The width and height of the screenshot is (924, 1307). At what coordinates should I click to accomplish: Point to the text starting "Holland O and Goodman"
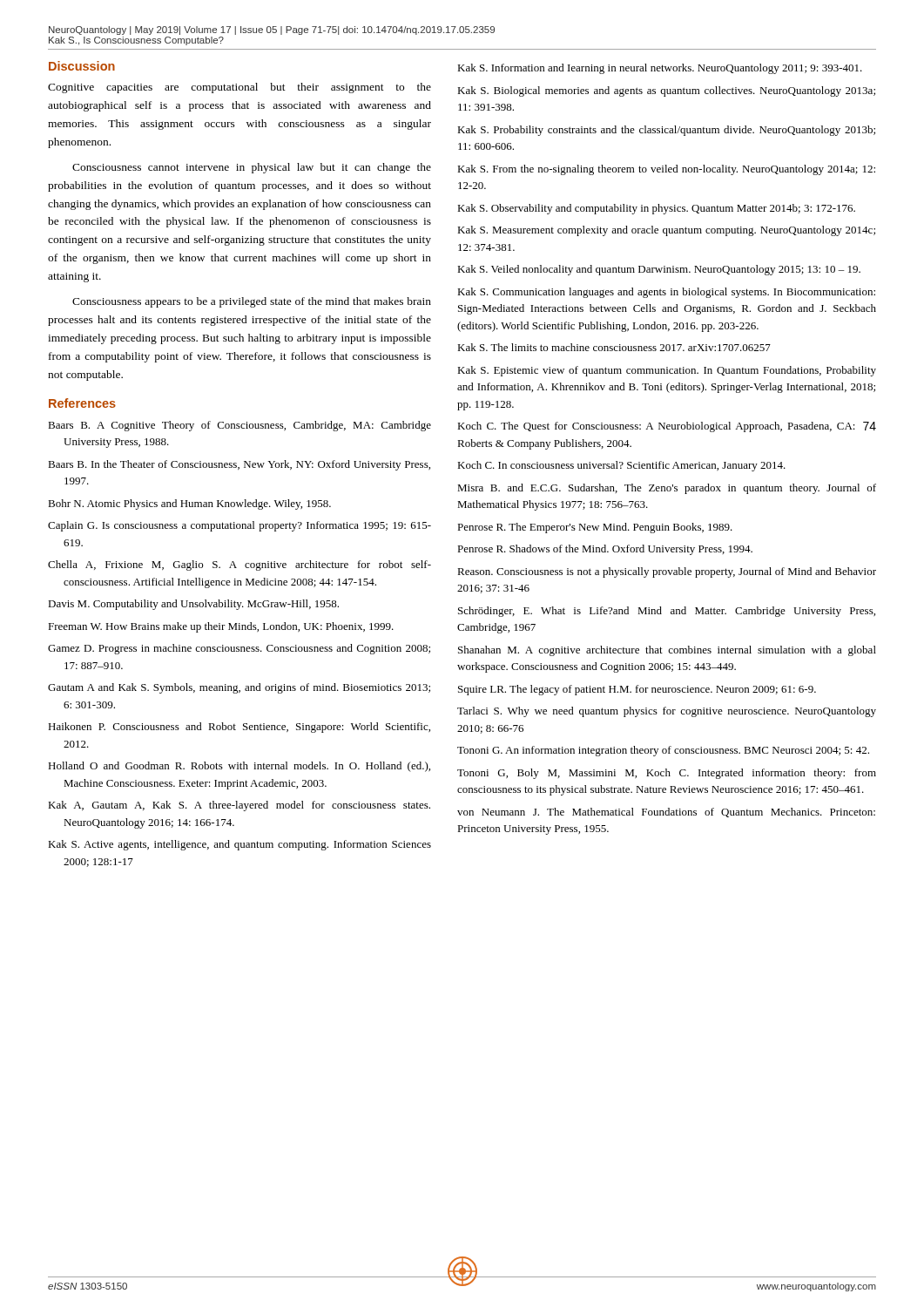(x=239, y=774)
